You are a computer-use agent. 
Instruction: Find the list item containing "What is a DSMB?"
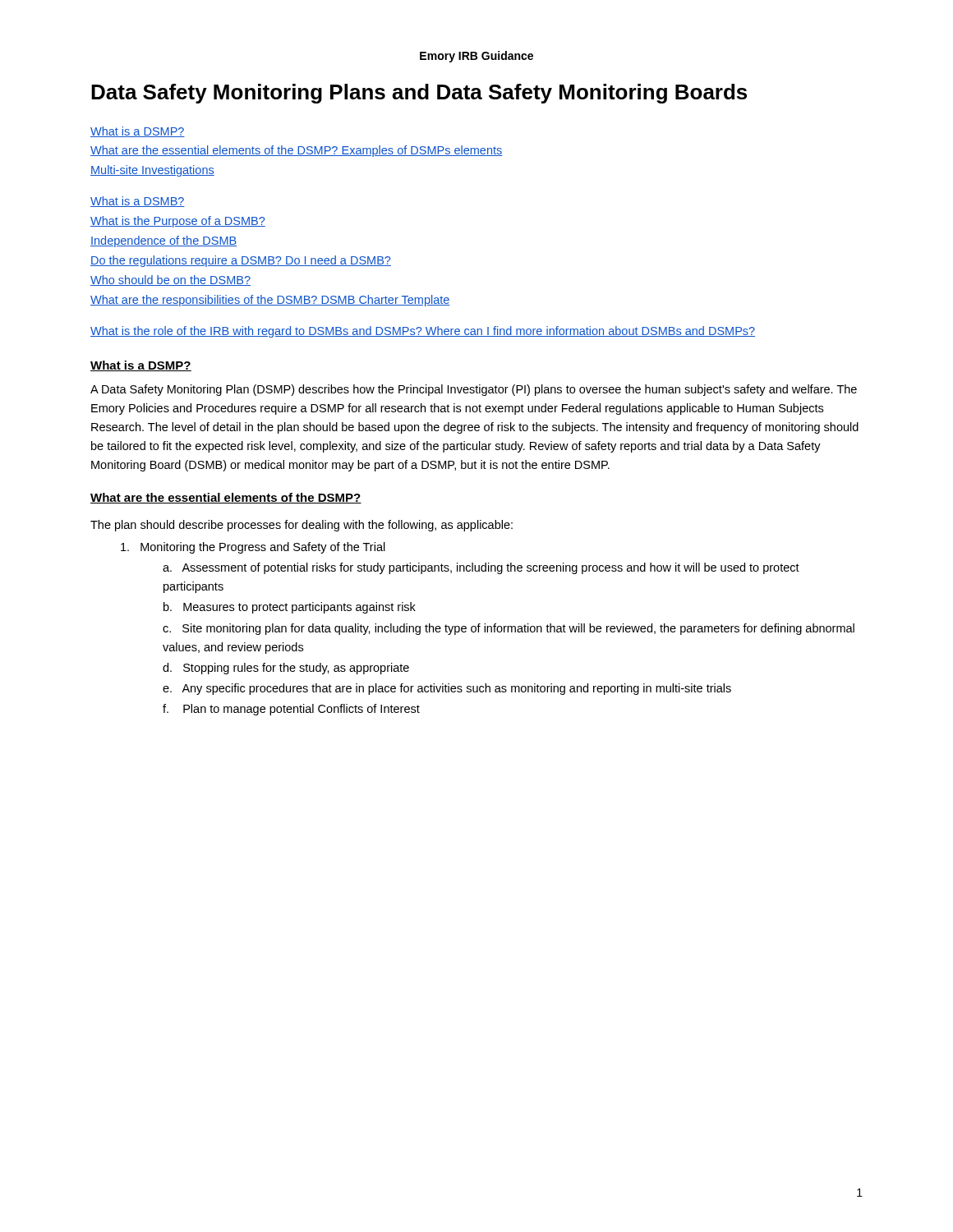pos(137,201)
